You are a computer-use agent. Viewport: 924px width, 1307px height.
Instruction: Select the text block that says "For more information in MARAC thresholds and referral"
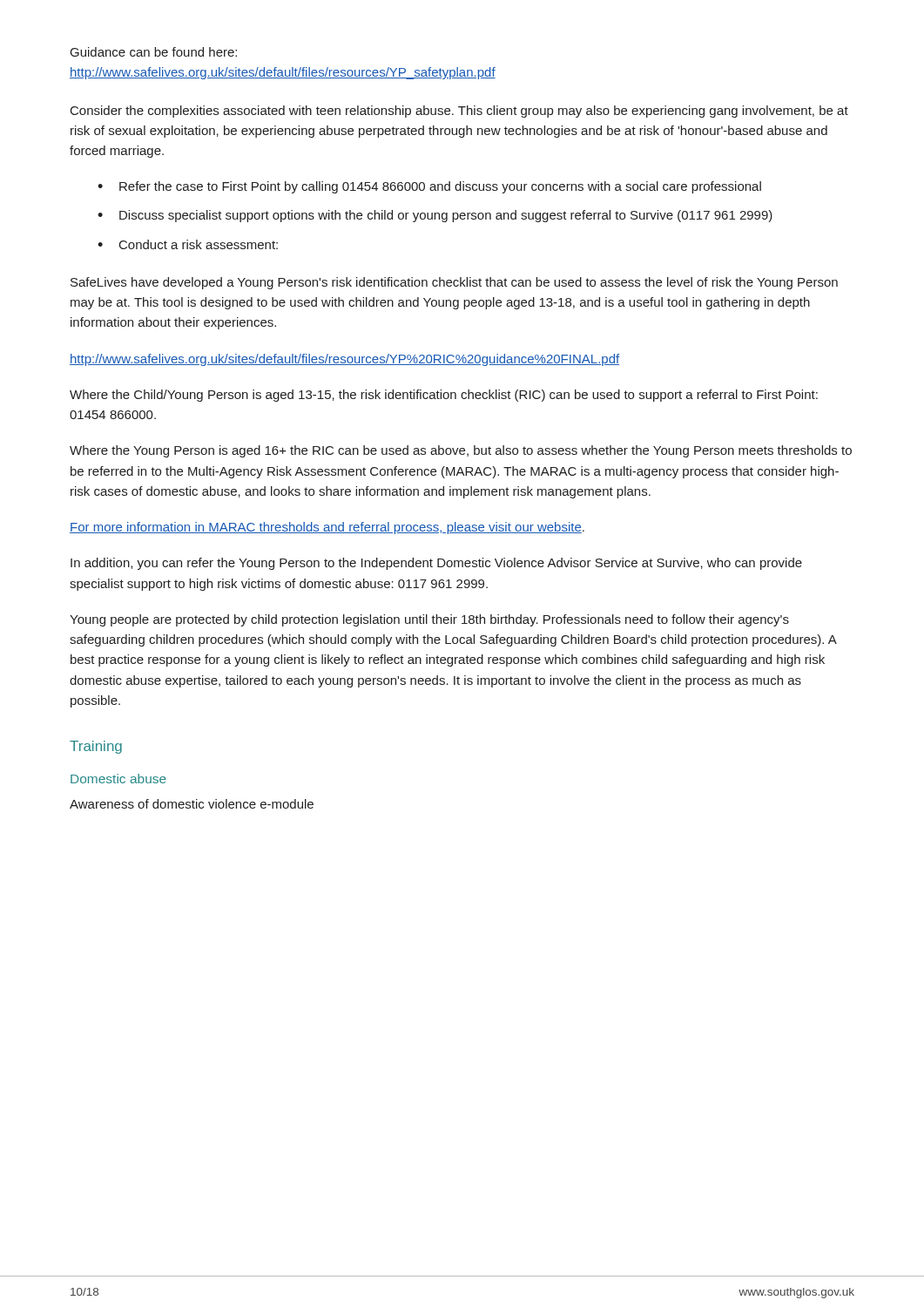pos(327,527)
